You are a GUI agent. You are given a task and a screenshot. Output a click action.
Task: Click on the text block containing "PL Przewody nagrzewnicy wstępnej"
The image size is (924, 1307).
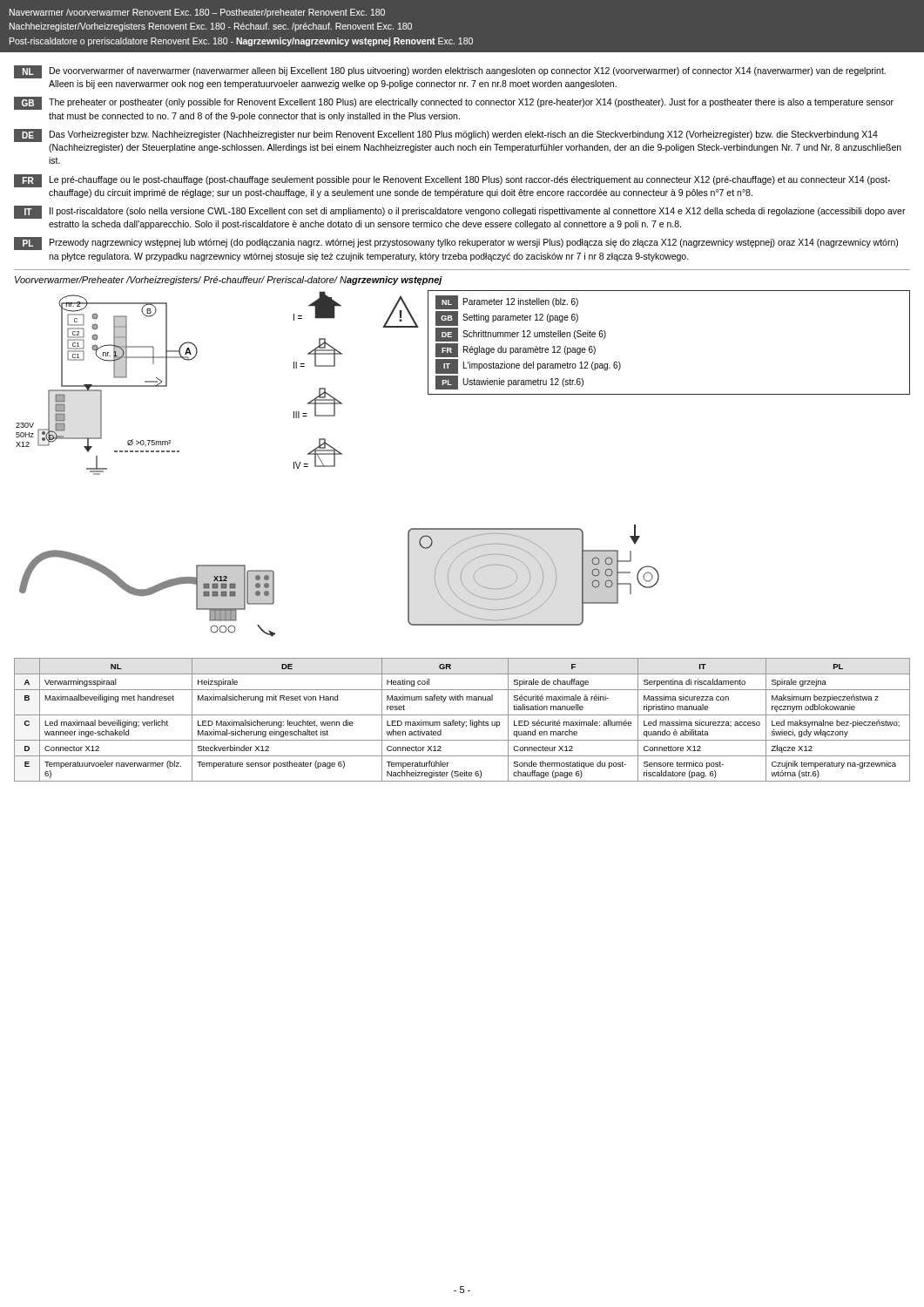[x=462, y=250]
